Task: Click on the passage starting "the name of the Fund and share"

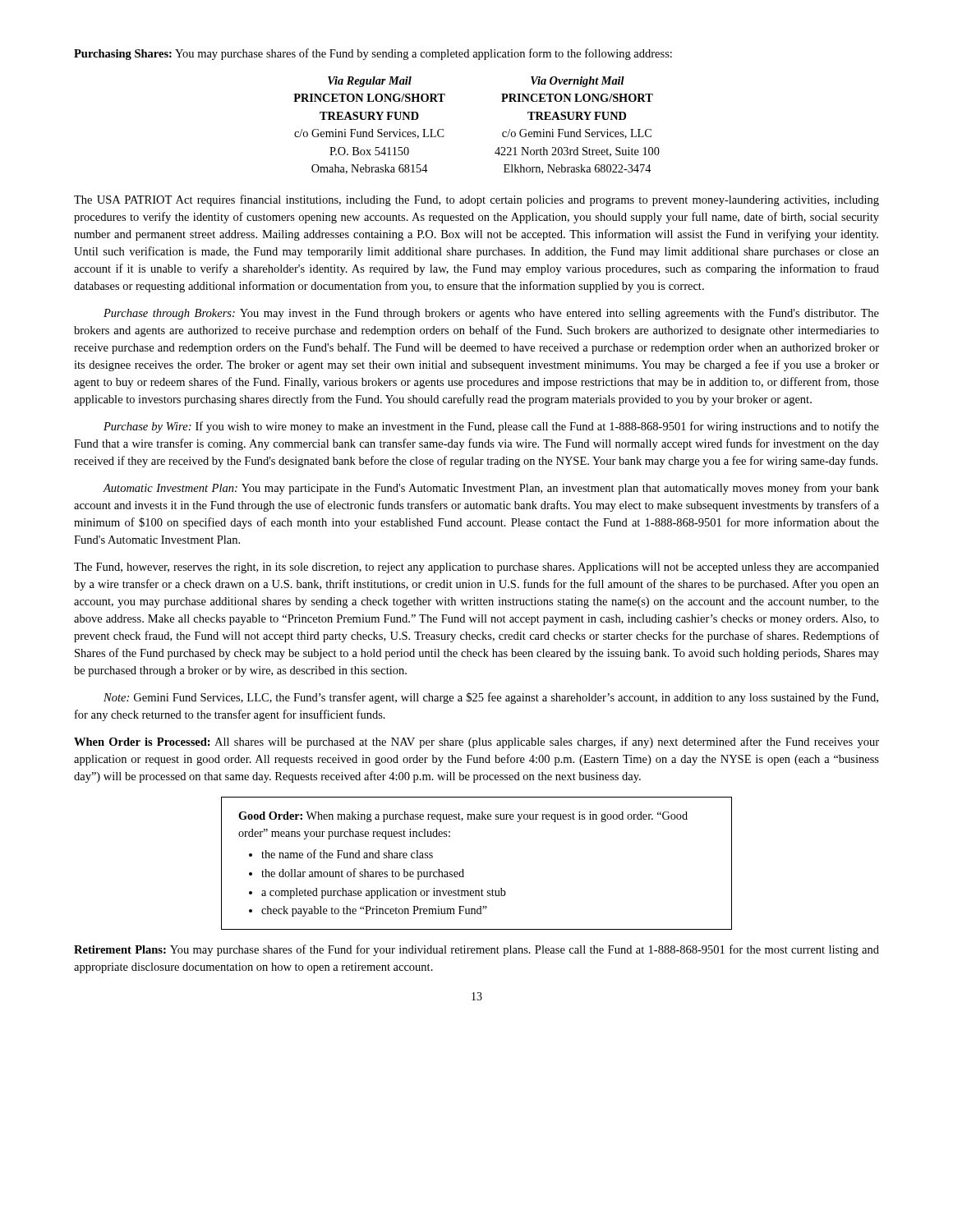Action: 347,854
